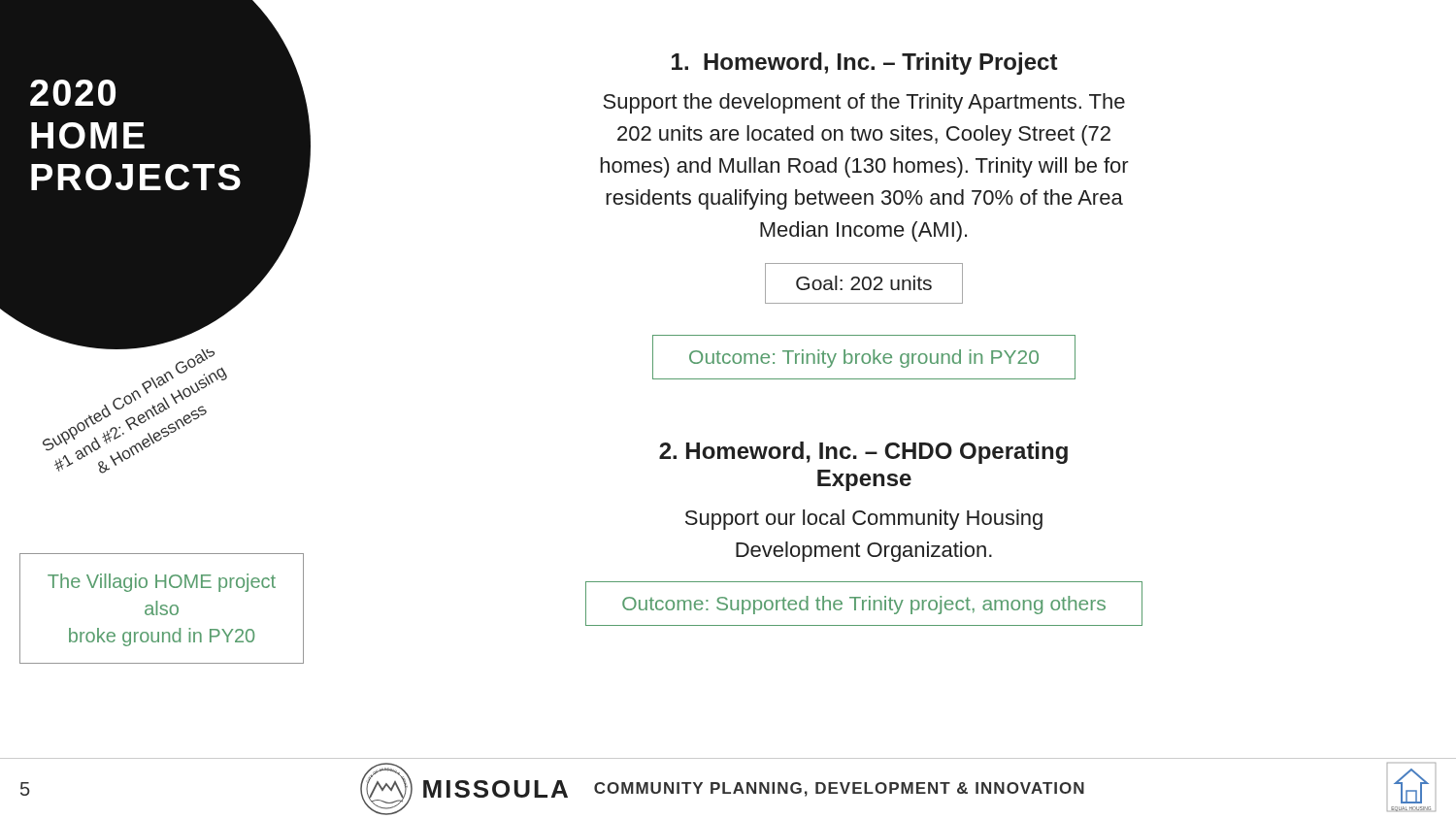Screen dimensions: 819x1456
Task: Find "Goal: 202 units" on this page
Action: tap(864, 283)
